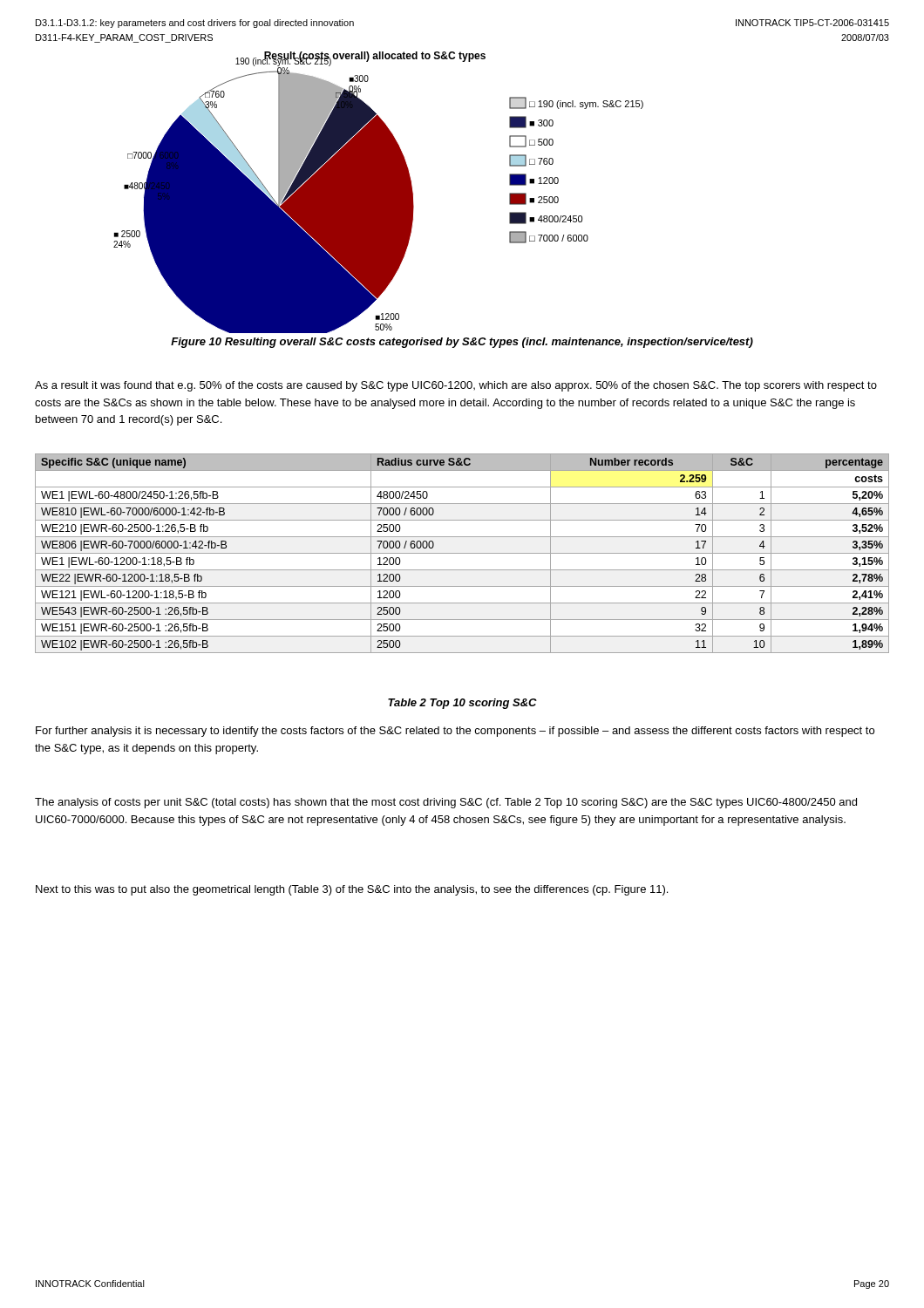Point to the caption beginning "Figure 10 Resulting overall S&C costs"

click(x=462, y=341)
